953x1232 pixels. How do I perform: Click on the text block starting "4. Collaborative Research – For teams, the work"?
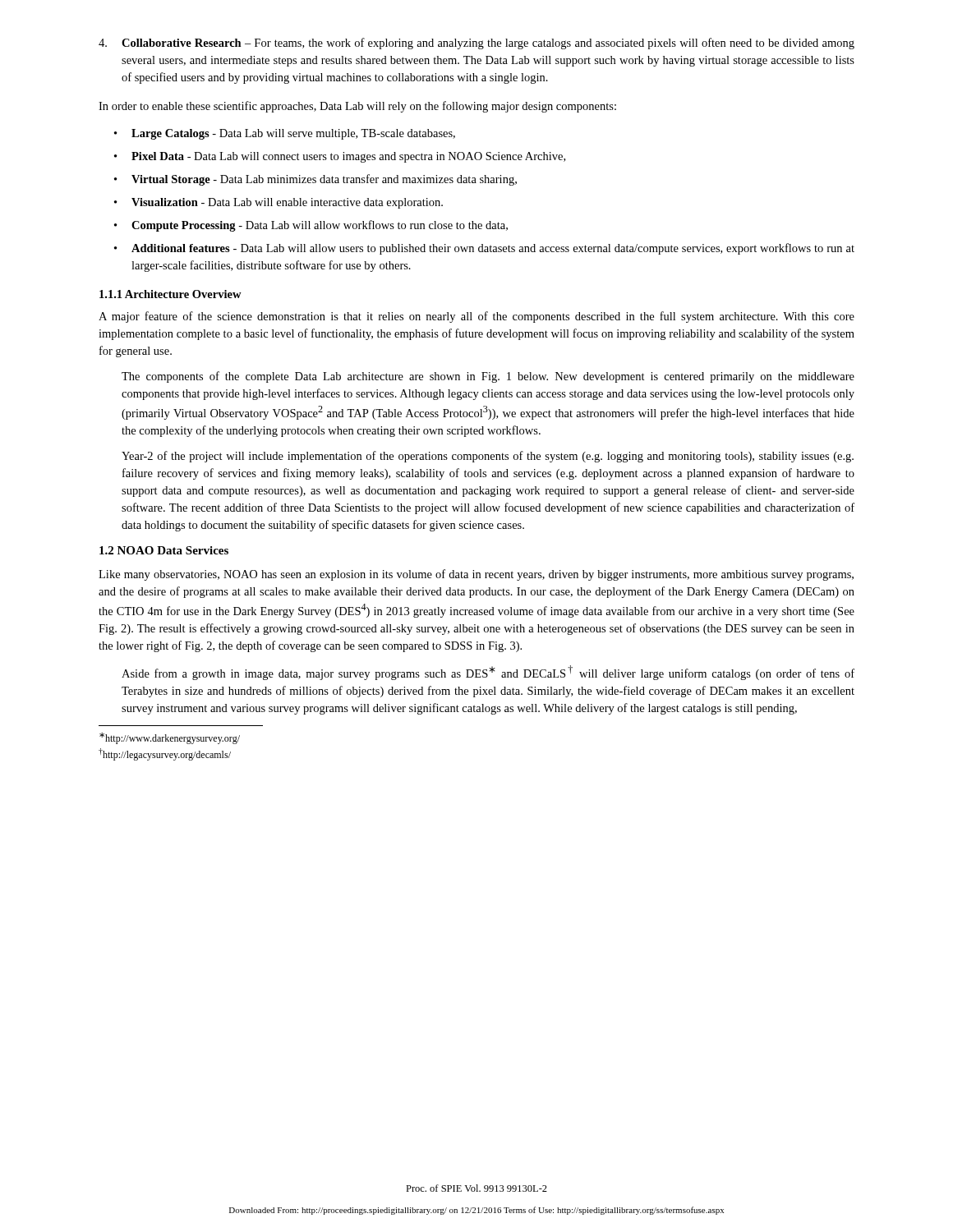(476, 60)
